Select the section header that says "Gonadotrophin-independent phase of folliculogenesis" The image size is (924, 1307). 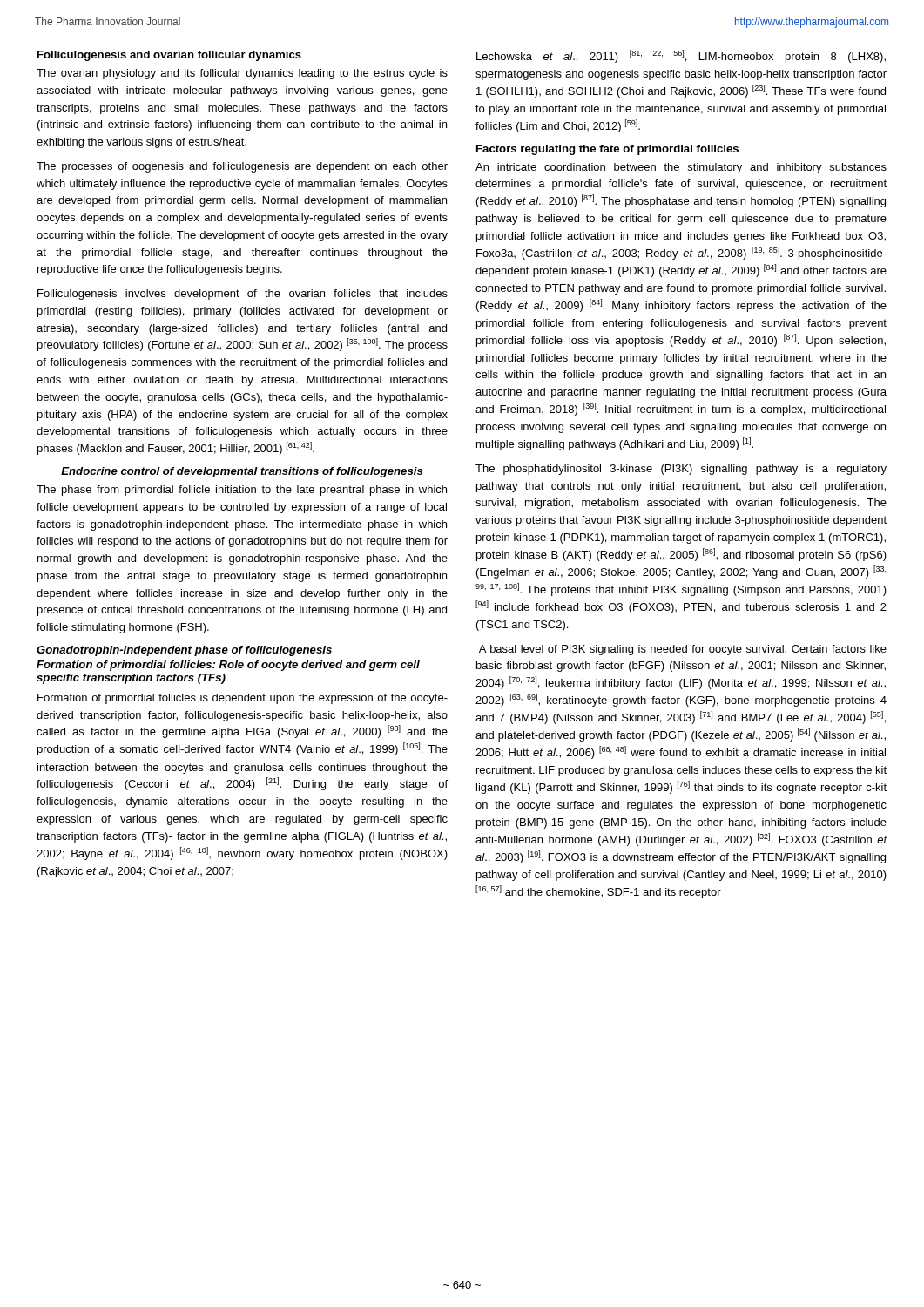tap(184, 649)
